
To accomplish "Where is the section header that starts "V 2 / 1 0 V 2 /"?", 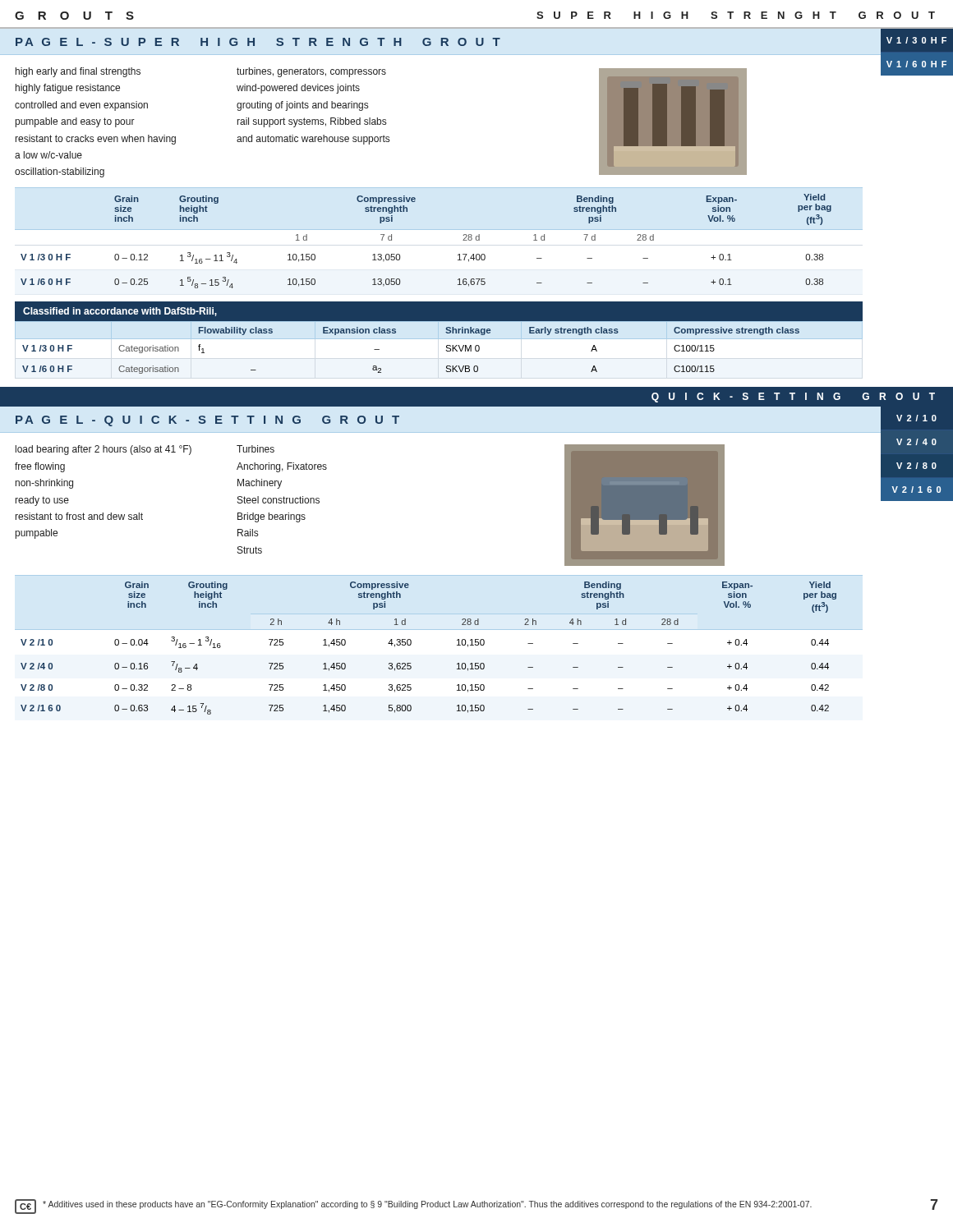I will point(917,454).
